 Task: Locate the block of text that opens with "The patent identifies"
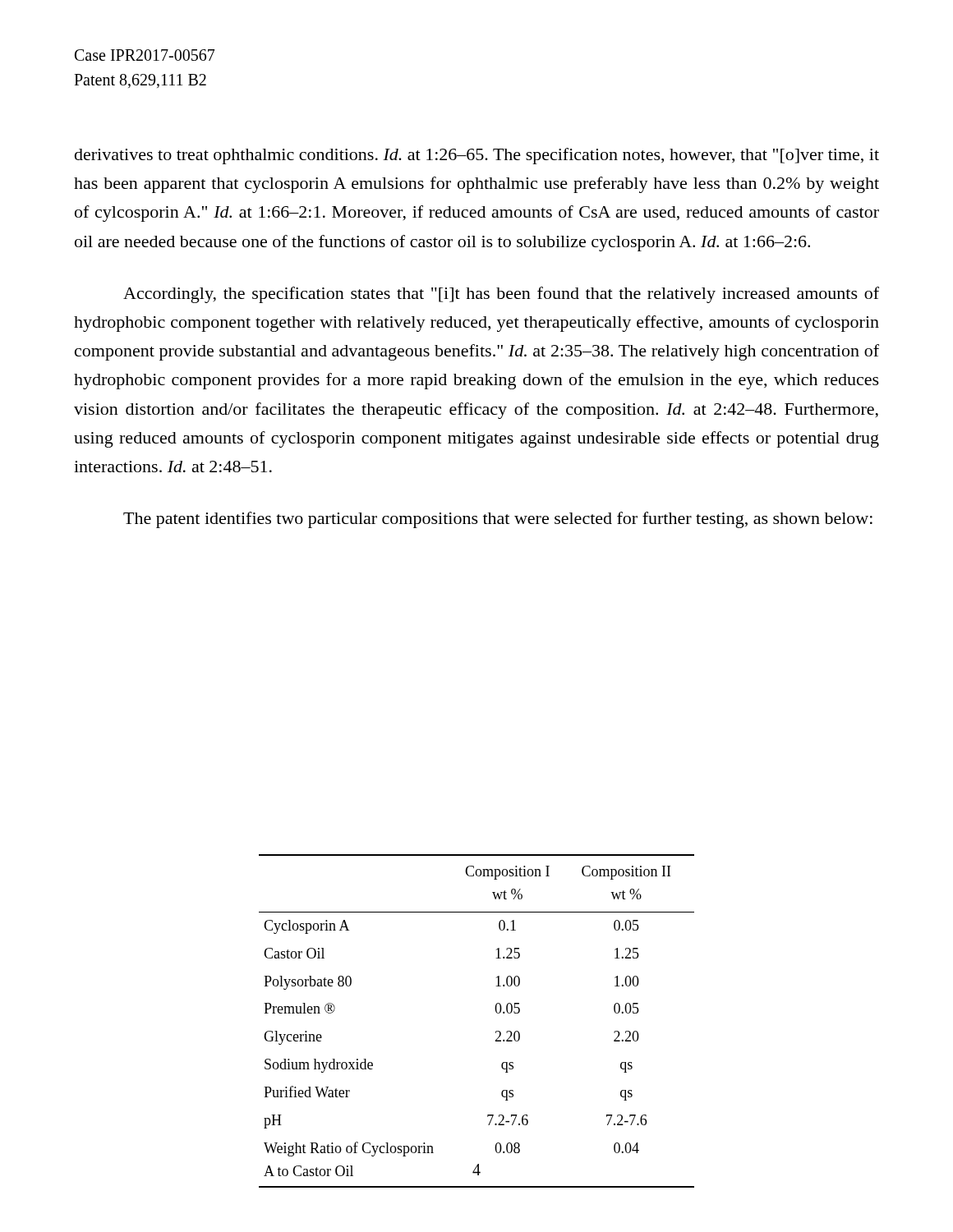click(x=498, y=518)
